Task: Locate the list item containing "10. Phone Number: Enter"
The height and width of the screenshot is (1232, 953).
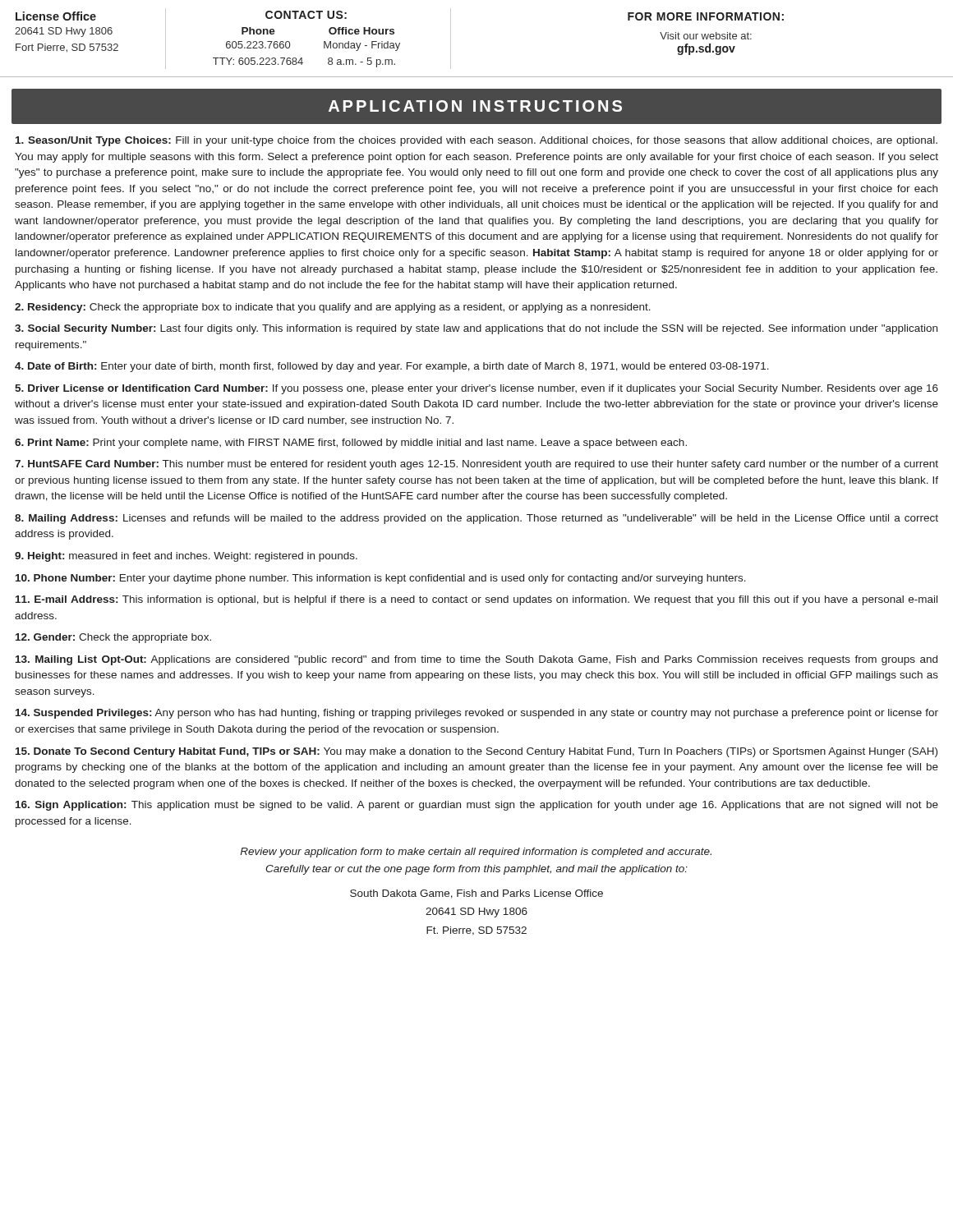Action: point(476,578)
